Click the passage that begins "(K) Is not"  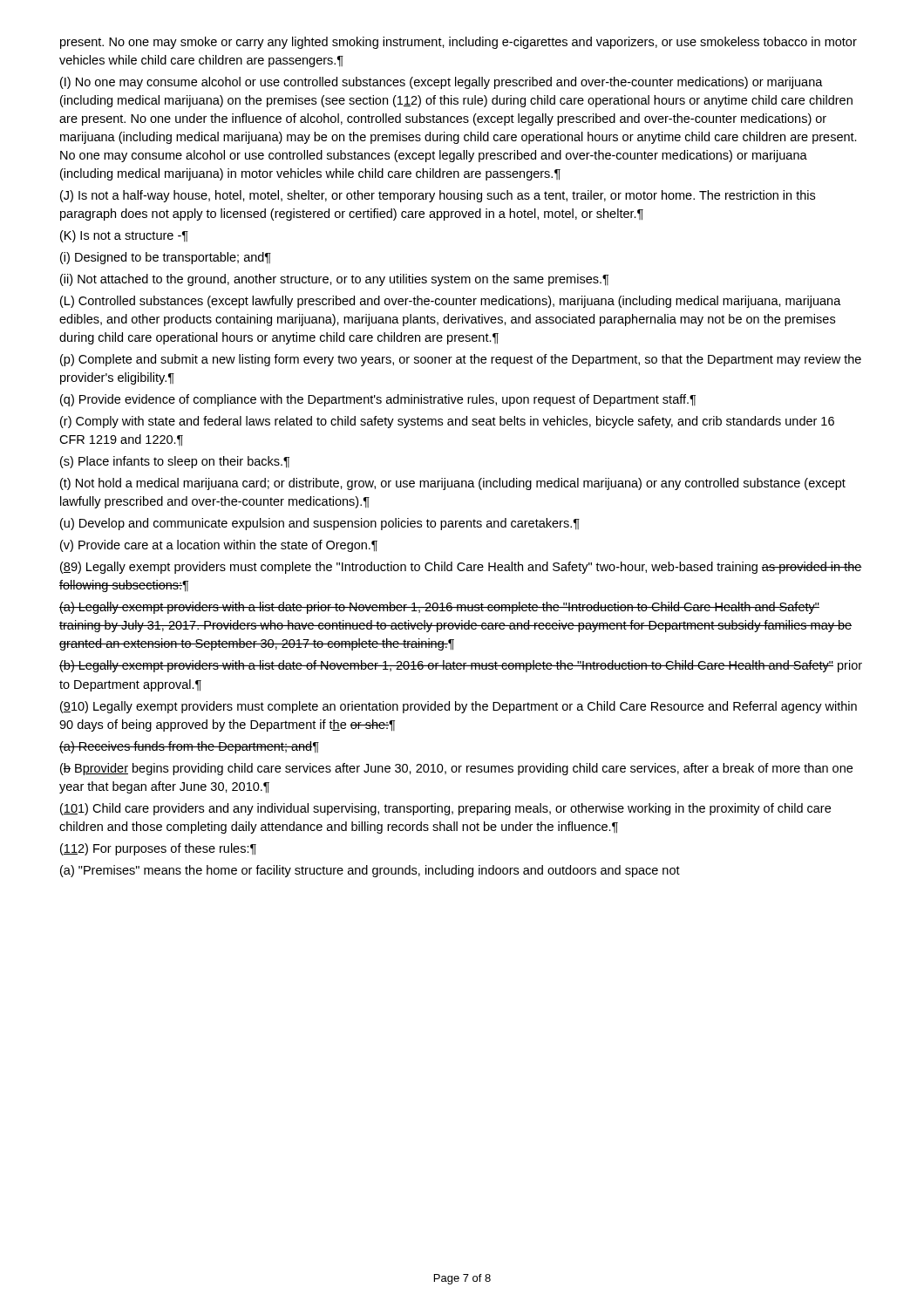tap(124, 236)
